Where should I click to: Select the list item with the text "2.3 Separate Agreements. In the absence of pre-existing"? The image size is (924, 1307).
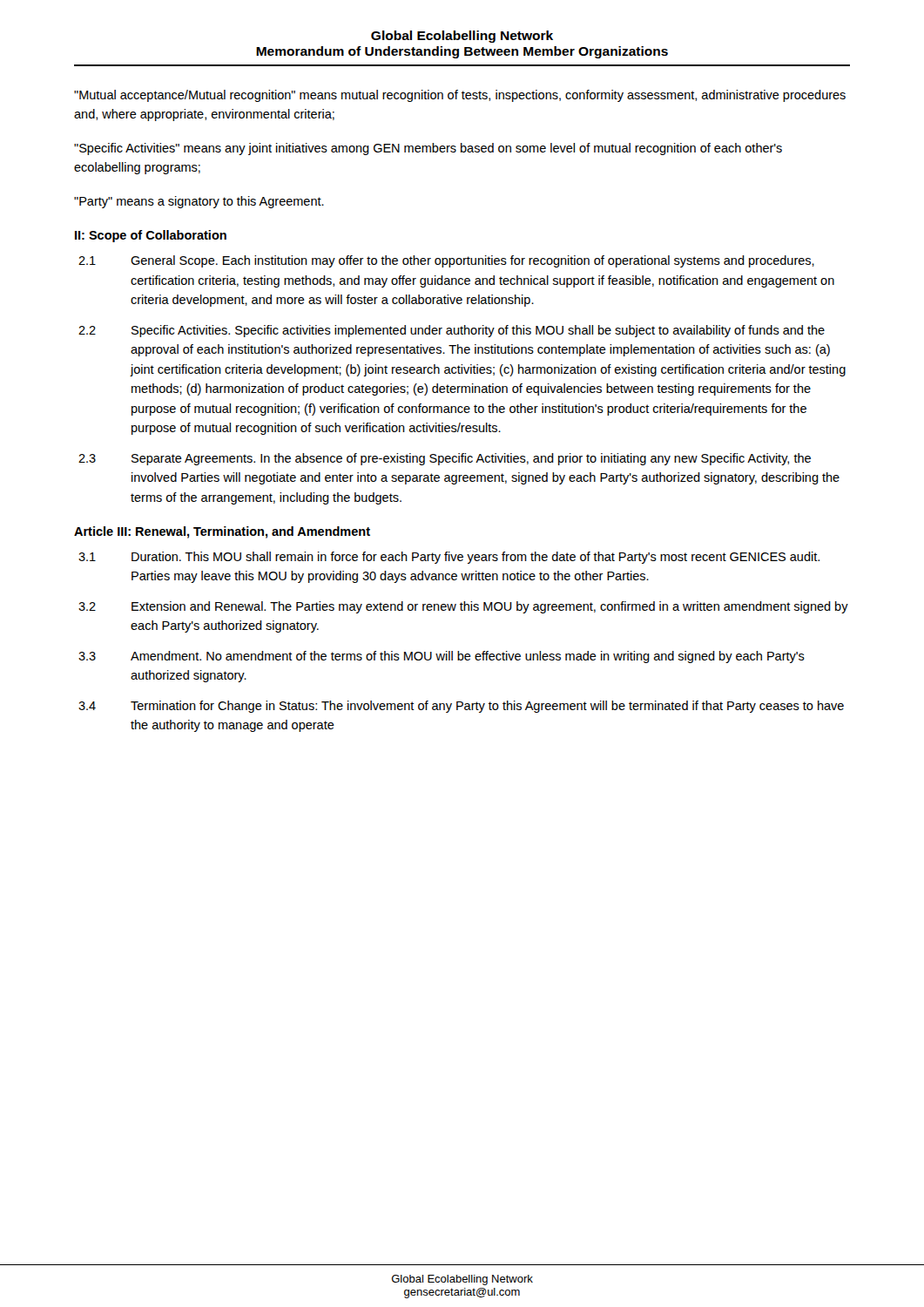click(x=462, y=478)
